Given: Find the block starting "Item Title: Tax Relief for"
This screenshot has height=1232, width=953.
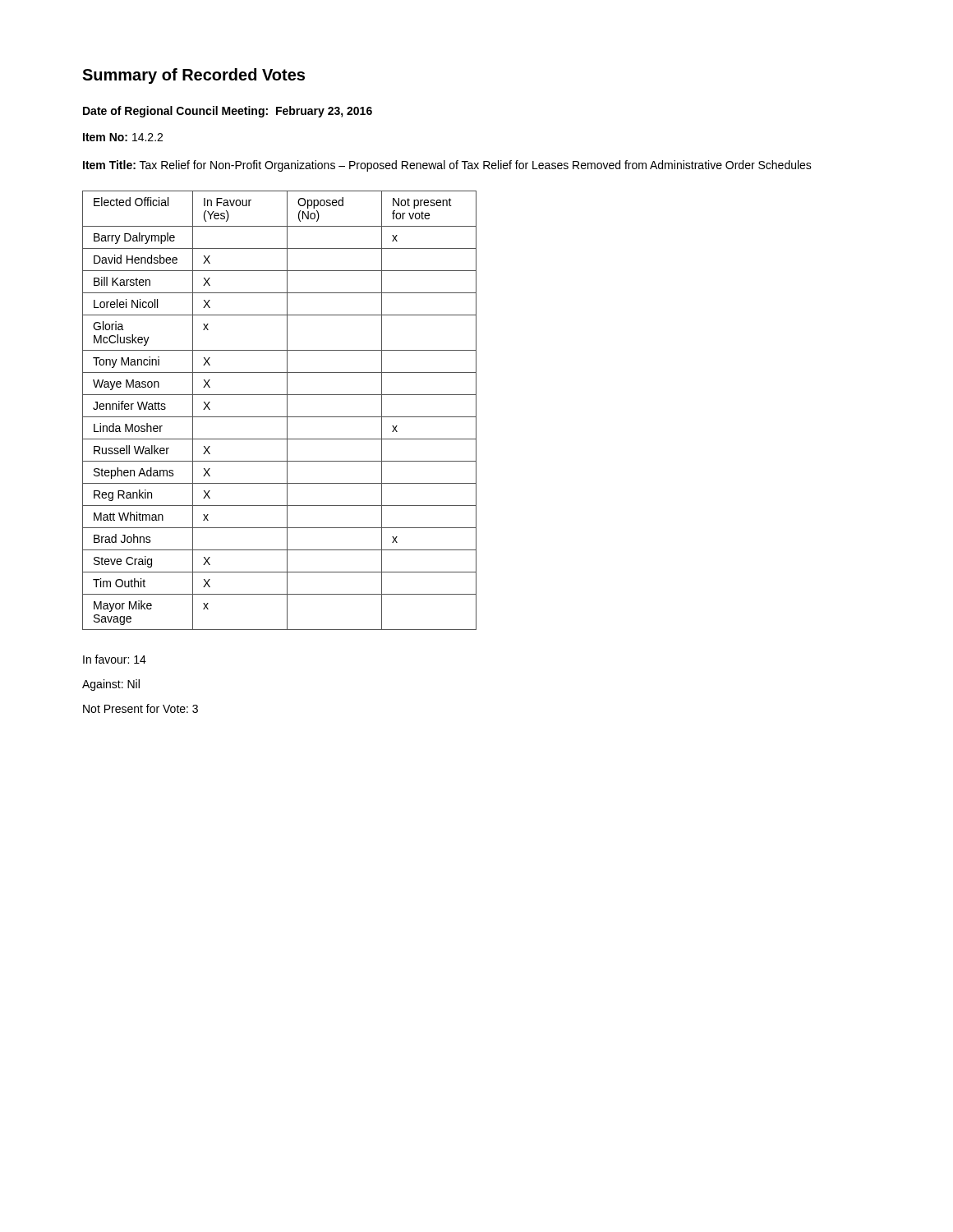Looking at the screenshot, I should (447, 165).
